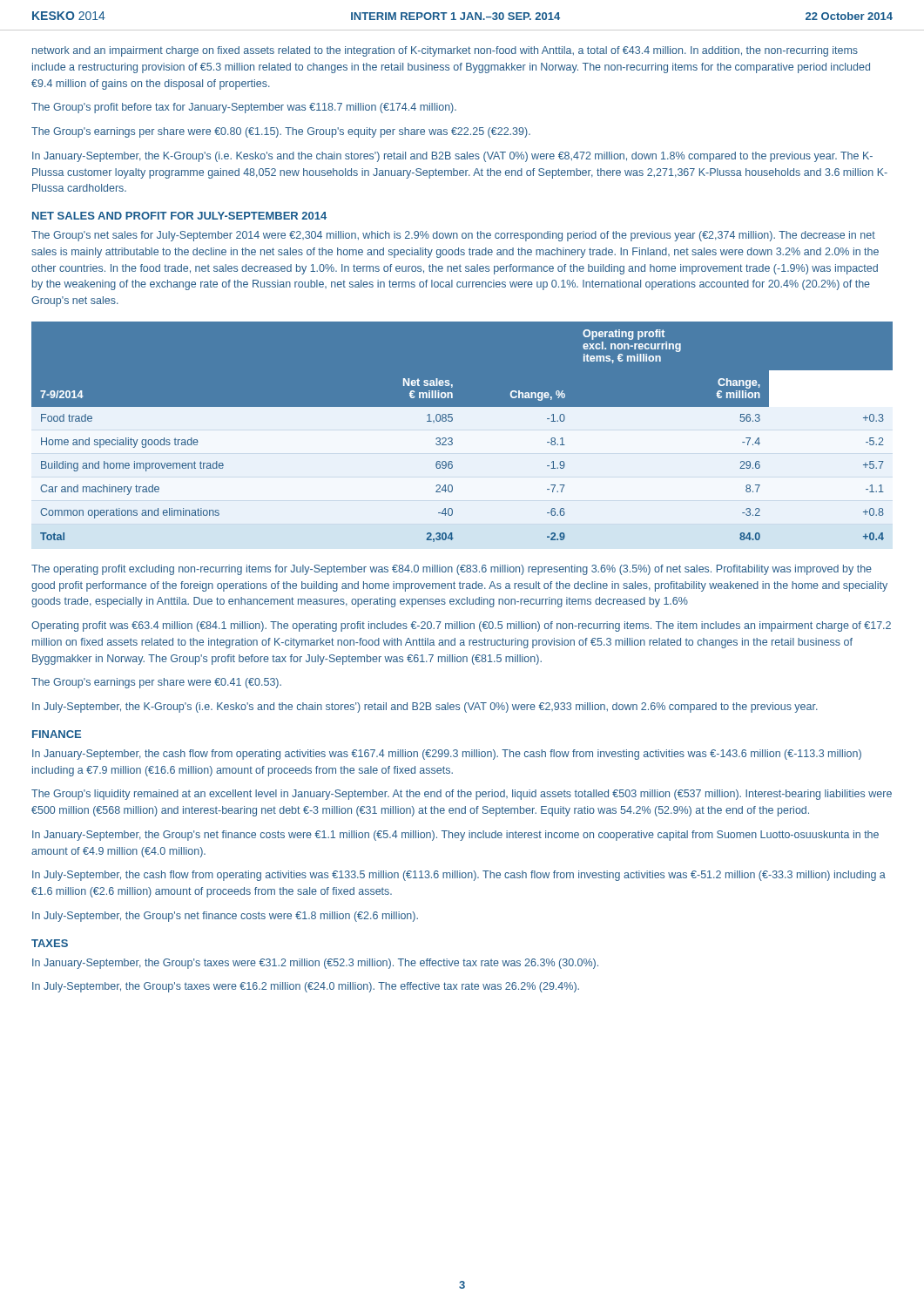
Task: Select the text block starting "In July-September, the Group's taxes were"
Action: click(306, 987)
